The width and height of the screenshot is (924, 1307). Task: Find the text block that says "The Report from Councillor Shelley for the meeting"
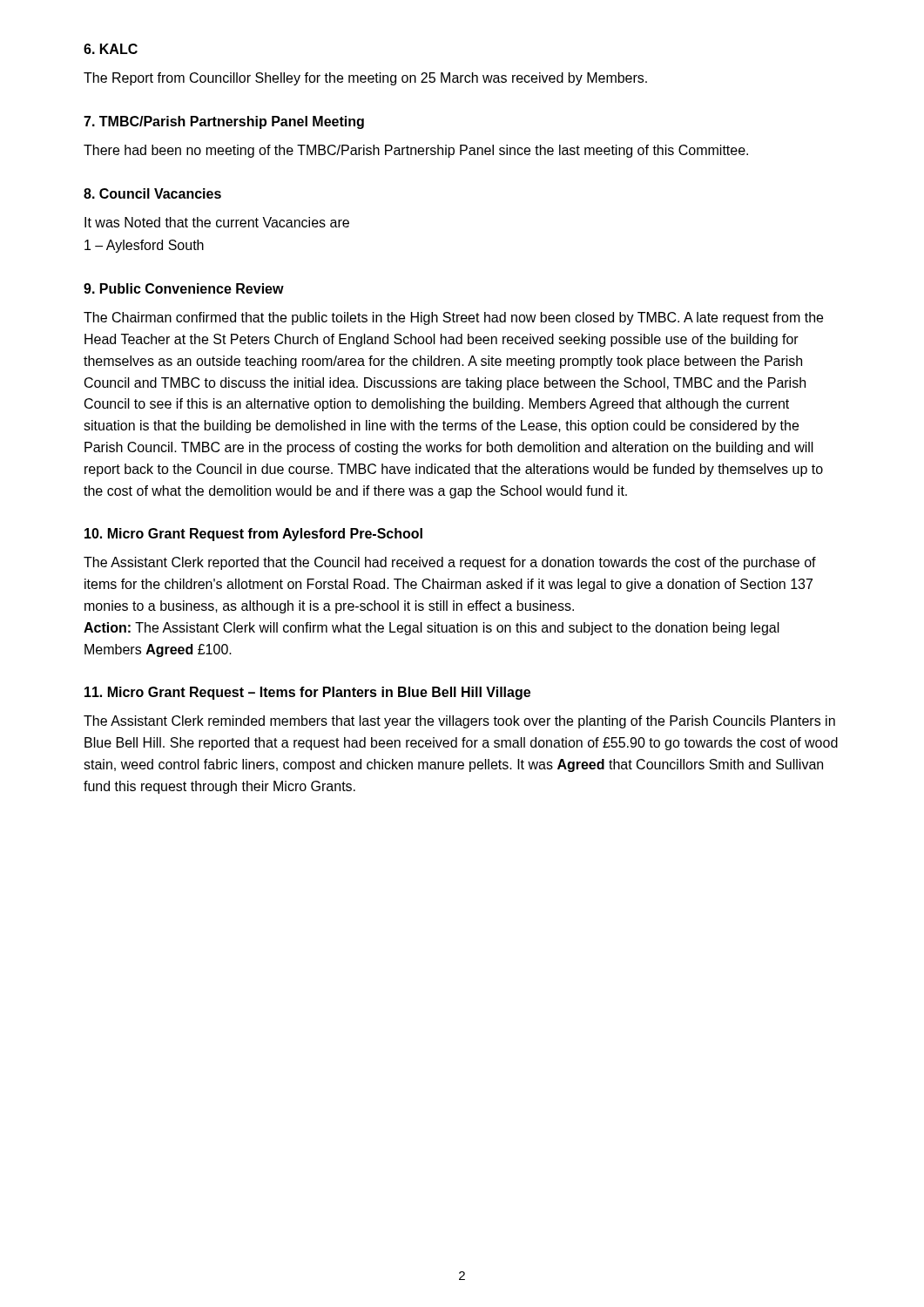[366, 78]
